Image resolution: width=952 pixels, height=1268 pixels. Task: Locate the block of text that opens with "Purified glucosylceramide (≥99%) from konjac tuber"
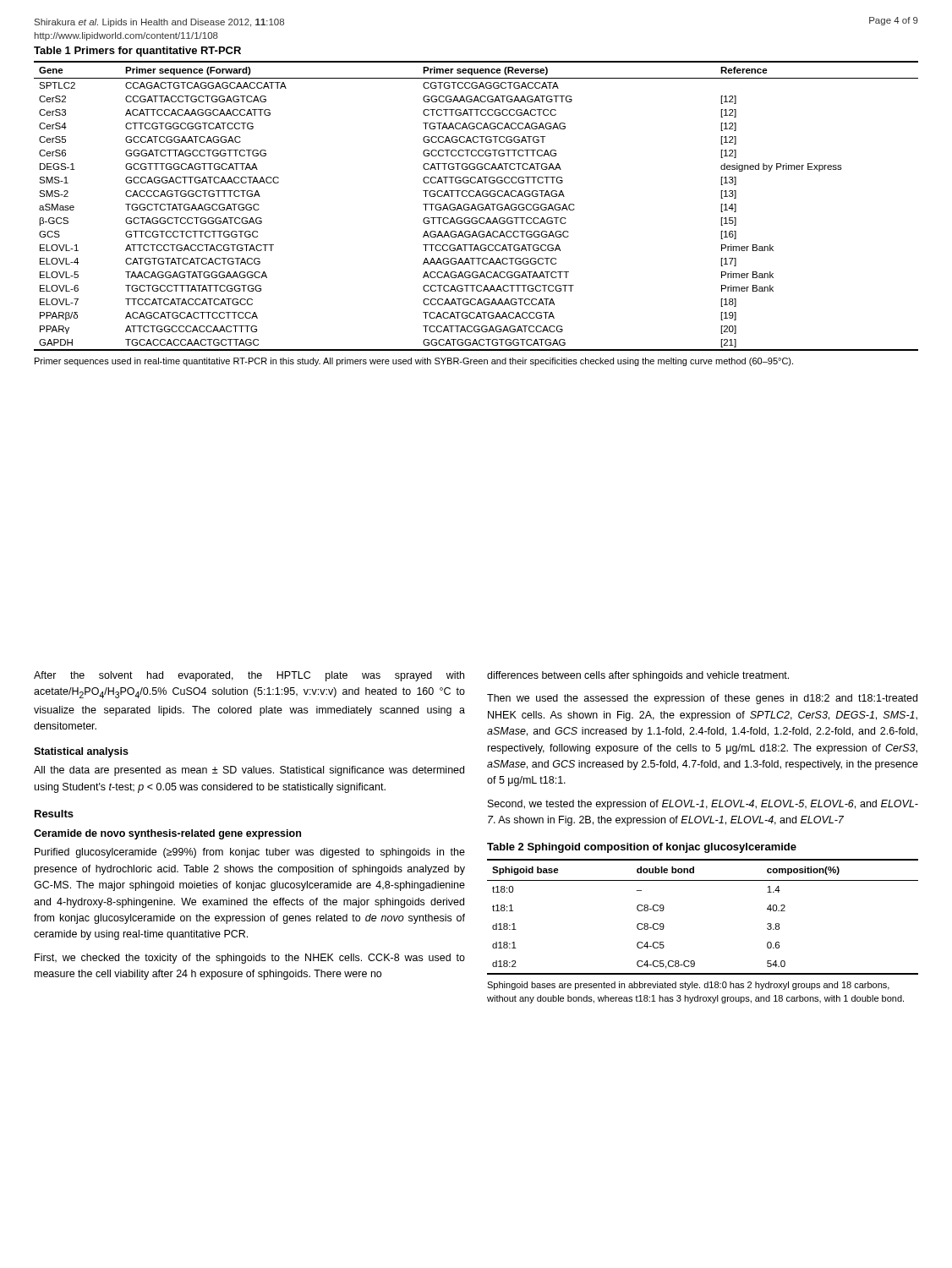249,893
